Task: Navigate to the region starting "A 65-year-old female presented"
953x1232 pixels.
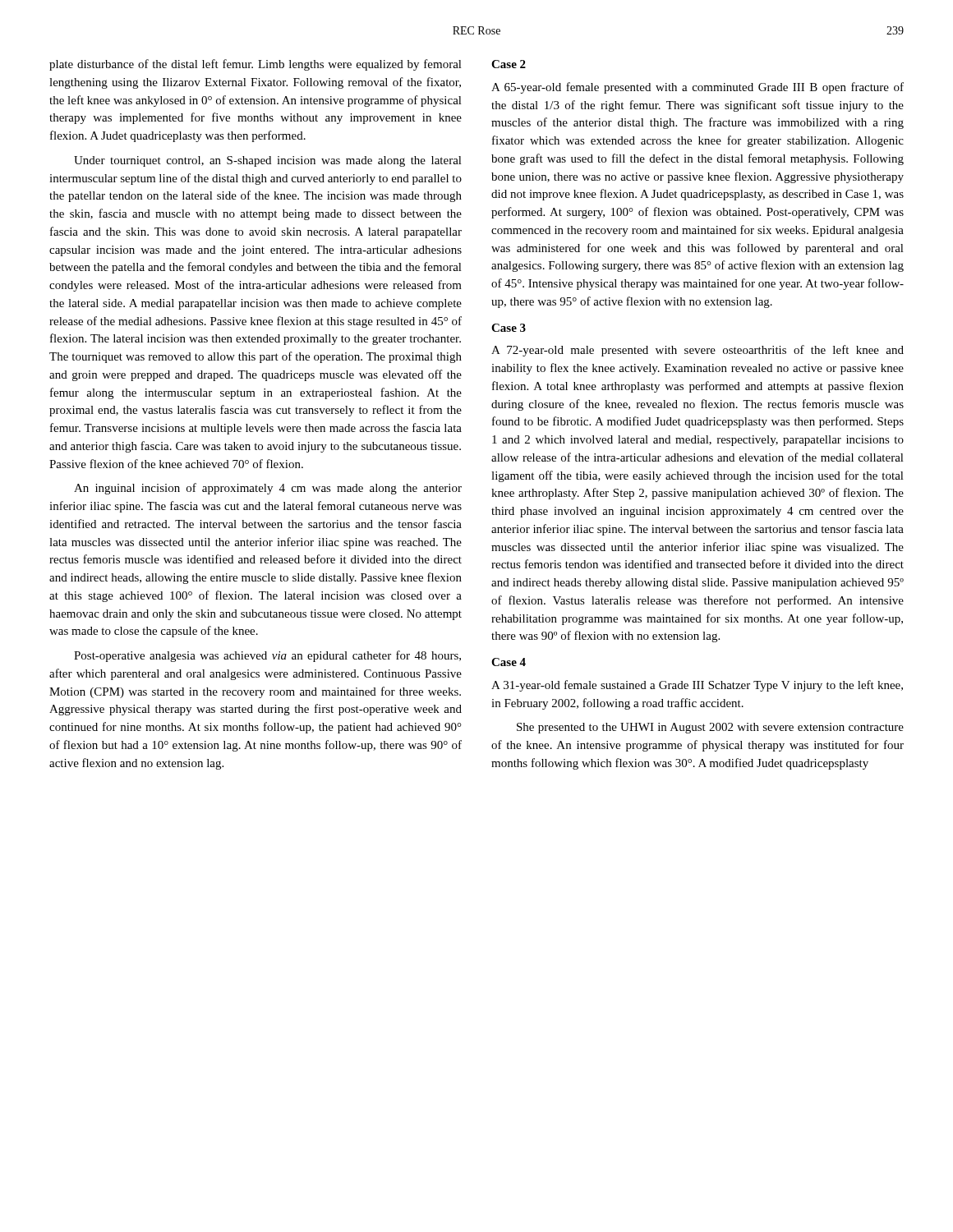Action: pos(698,195)
